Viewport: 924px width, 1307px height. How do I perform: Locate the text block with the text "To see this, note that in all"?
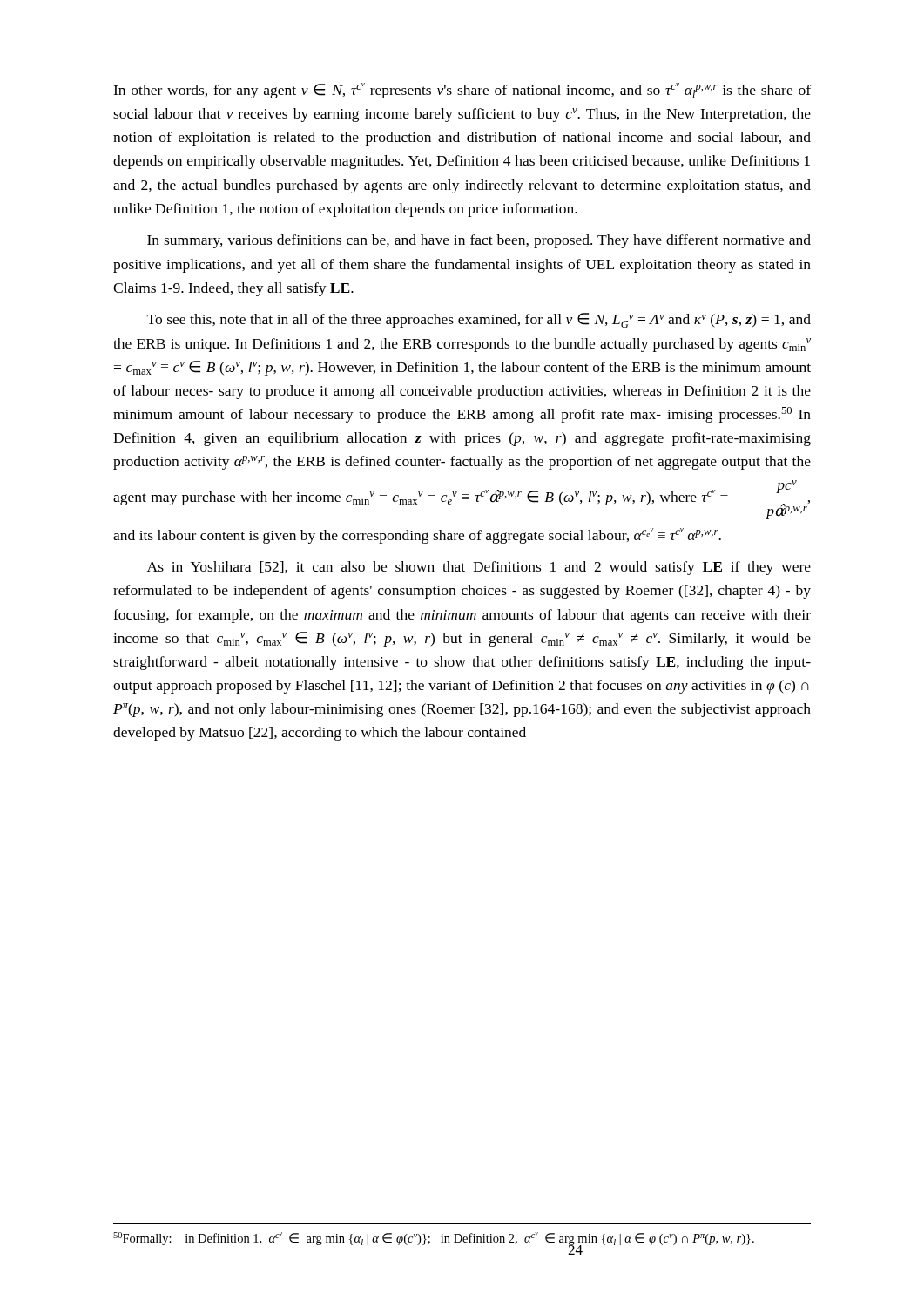pyautogui.click(x=462, y=427)
